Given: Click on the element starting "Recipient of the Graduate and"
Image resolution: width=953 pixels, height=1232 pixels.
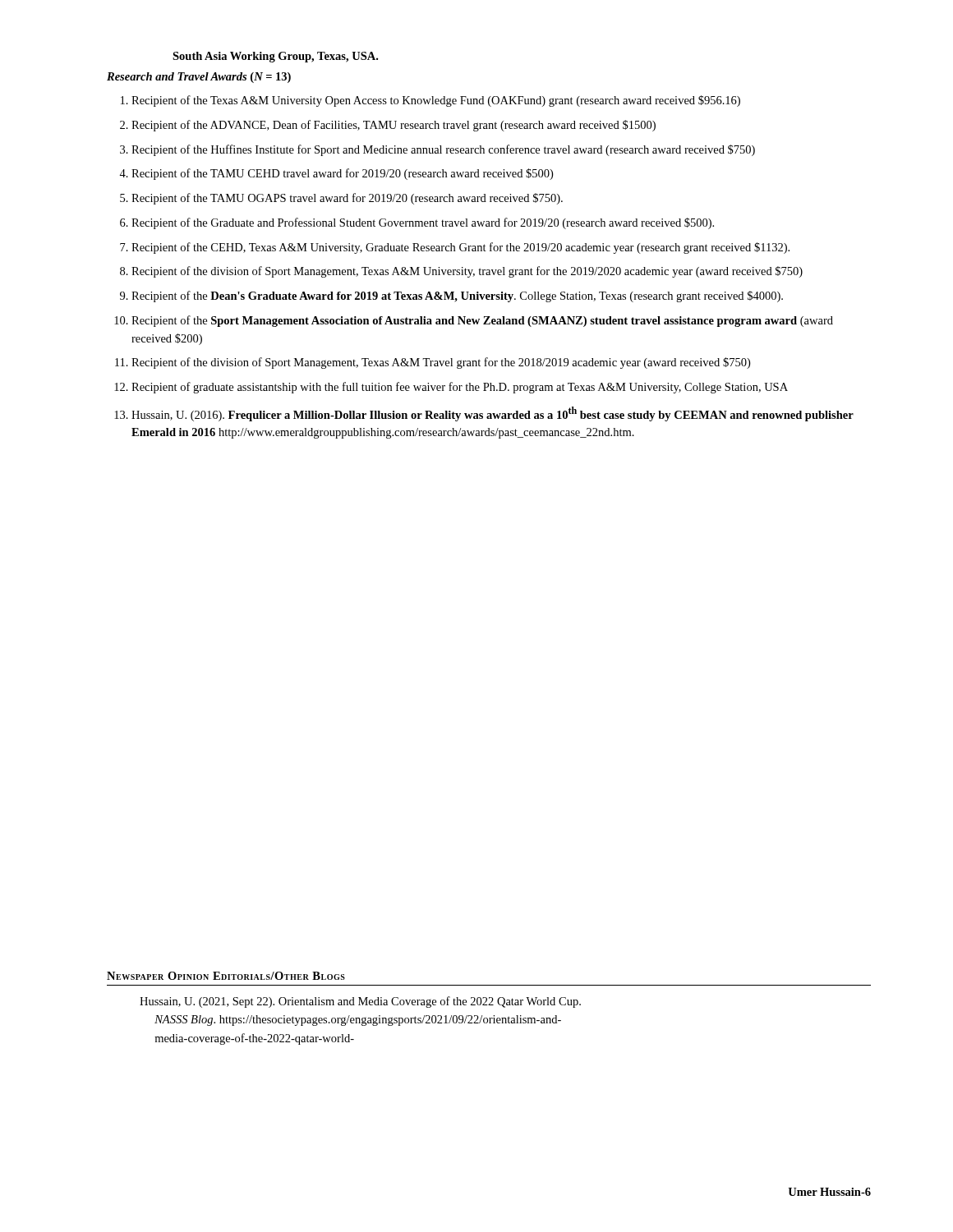Looking at the screenshot, I should (x=489, y=223).
